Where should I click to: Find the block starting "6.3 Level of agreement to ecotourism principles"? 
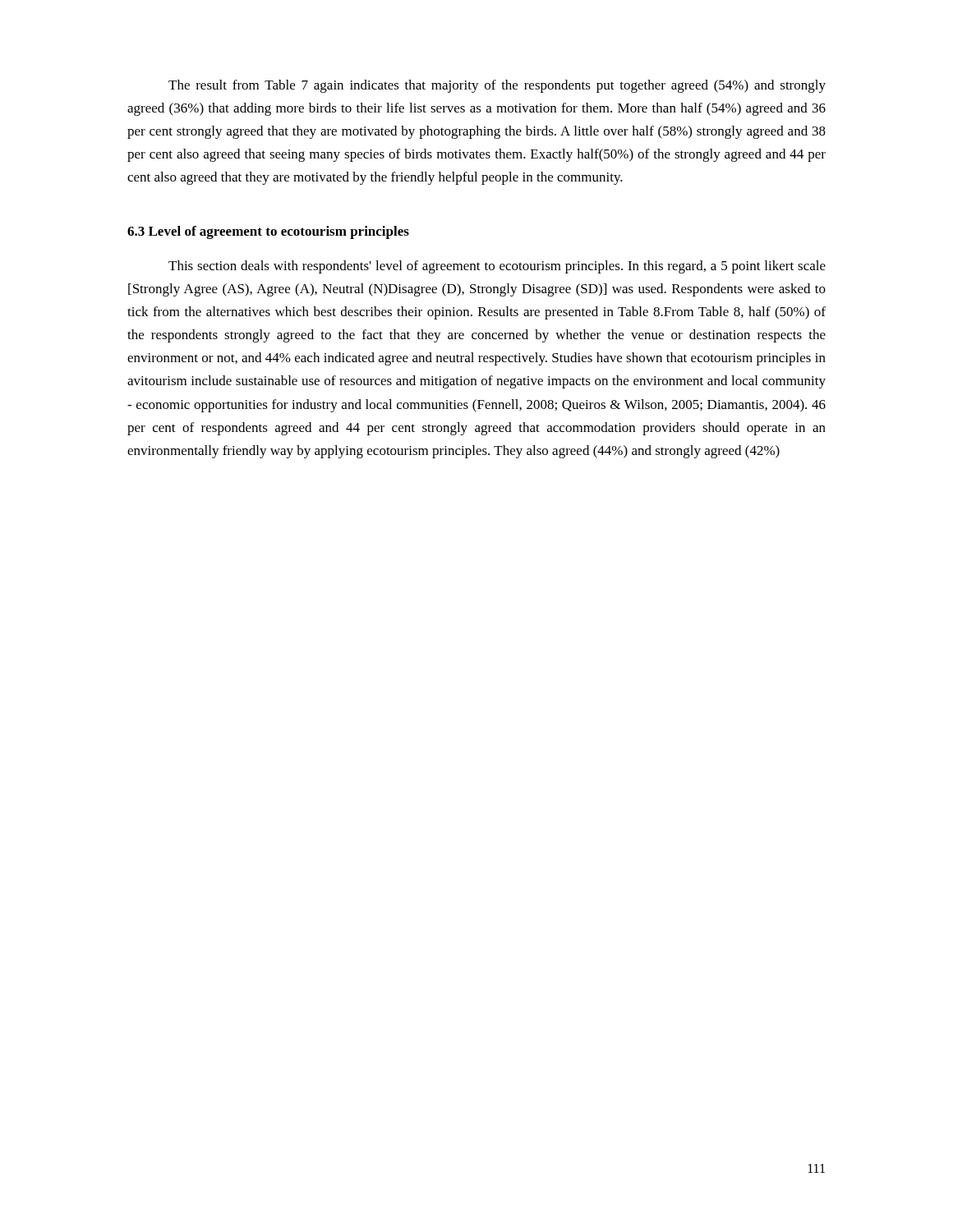268,231
